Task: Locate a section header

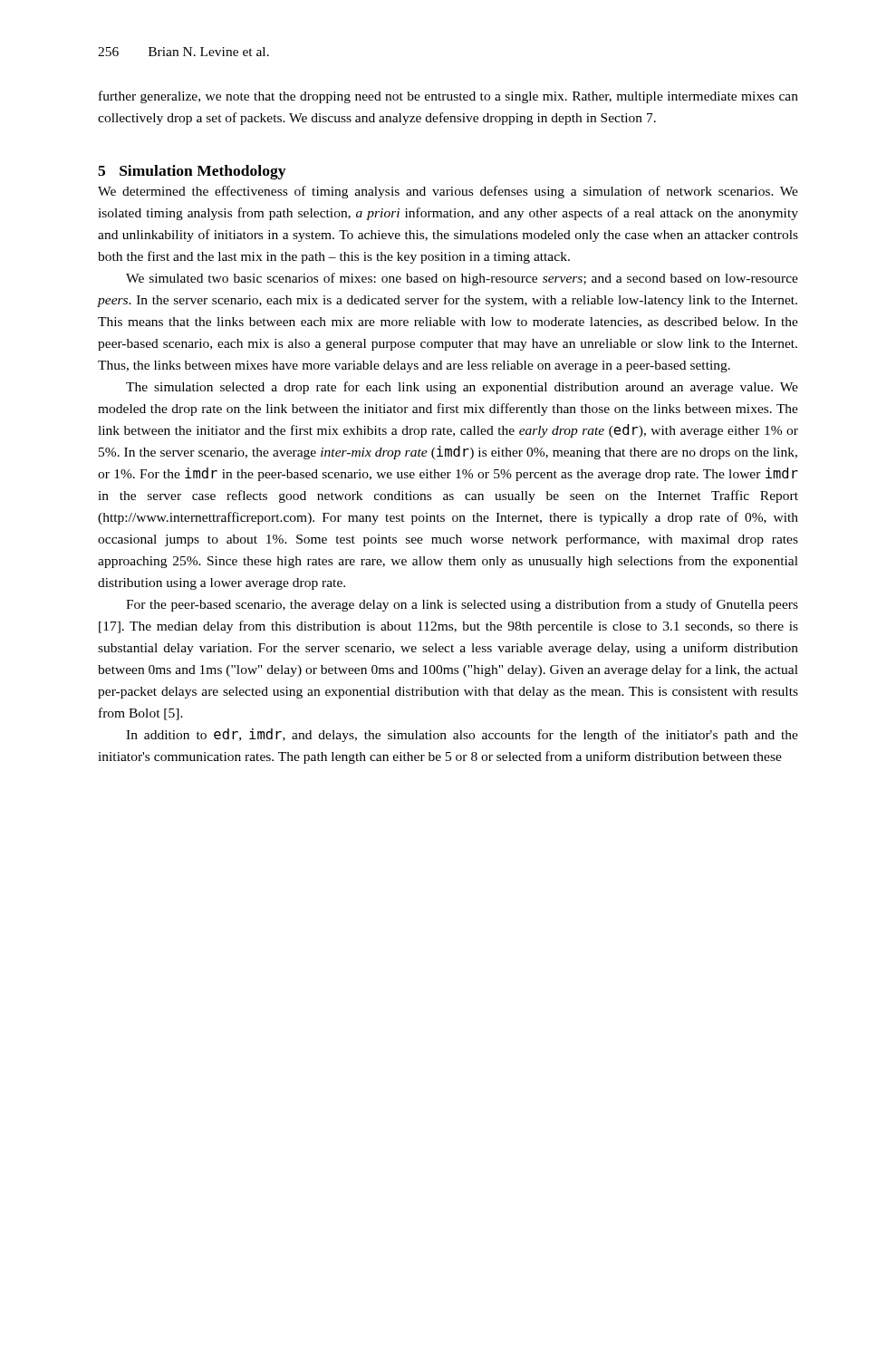Action: pos(192,170)
